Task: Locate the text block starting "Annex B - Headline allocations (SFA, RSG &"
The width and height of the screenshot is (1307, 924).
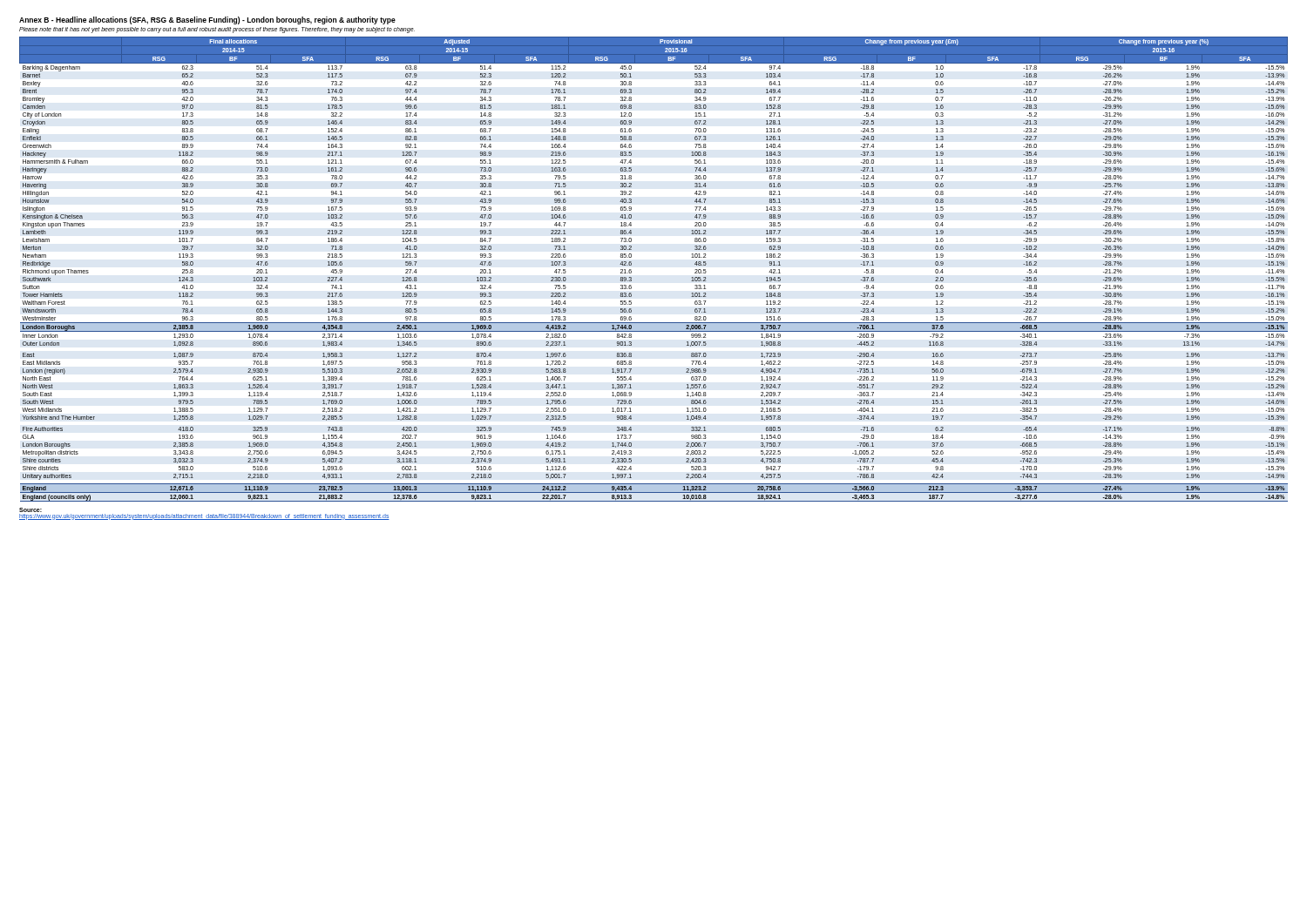Action: pos(207,20)
